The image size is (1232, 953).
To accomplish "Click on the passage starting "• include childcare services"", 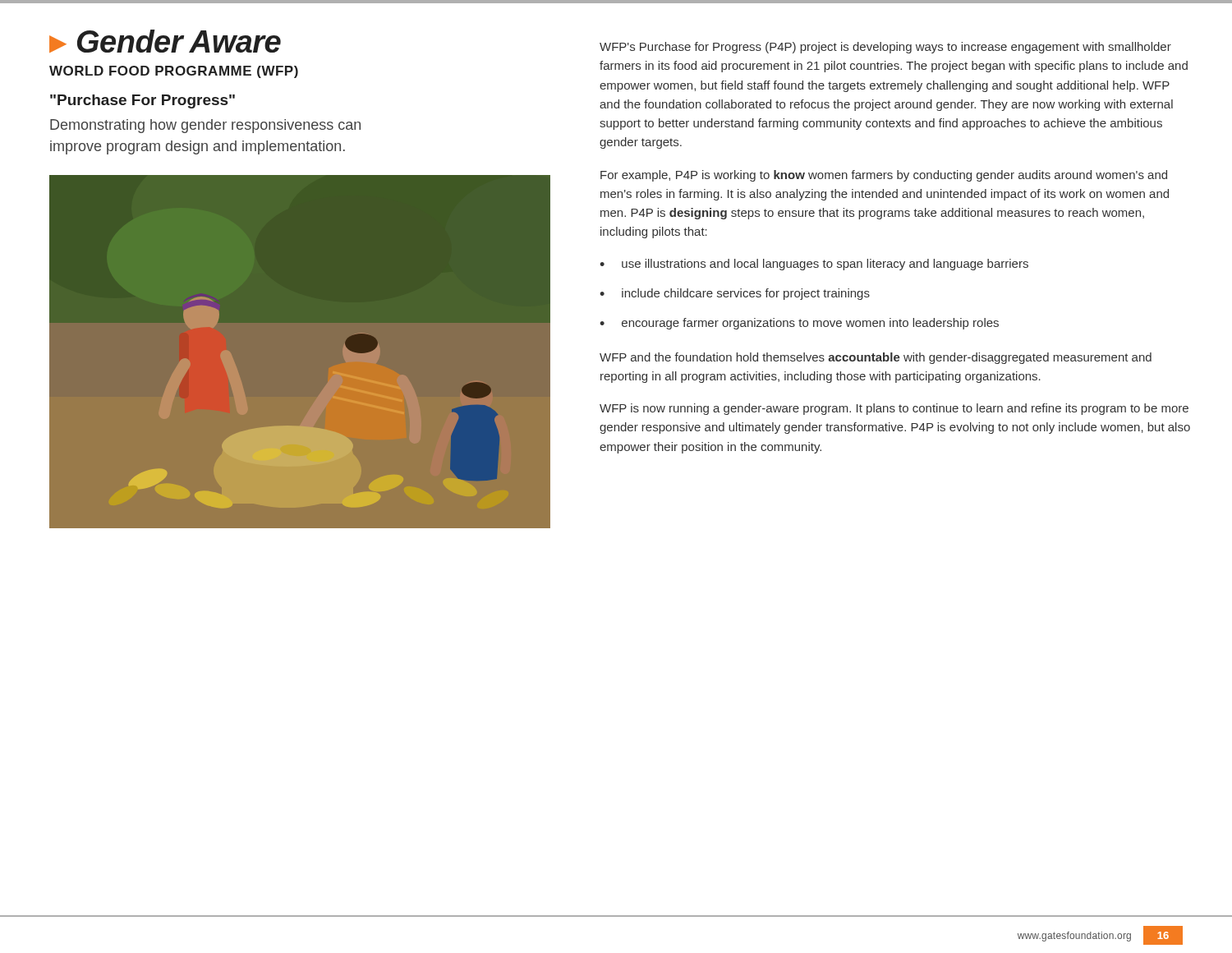I will [x=735, y=294].
